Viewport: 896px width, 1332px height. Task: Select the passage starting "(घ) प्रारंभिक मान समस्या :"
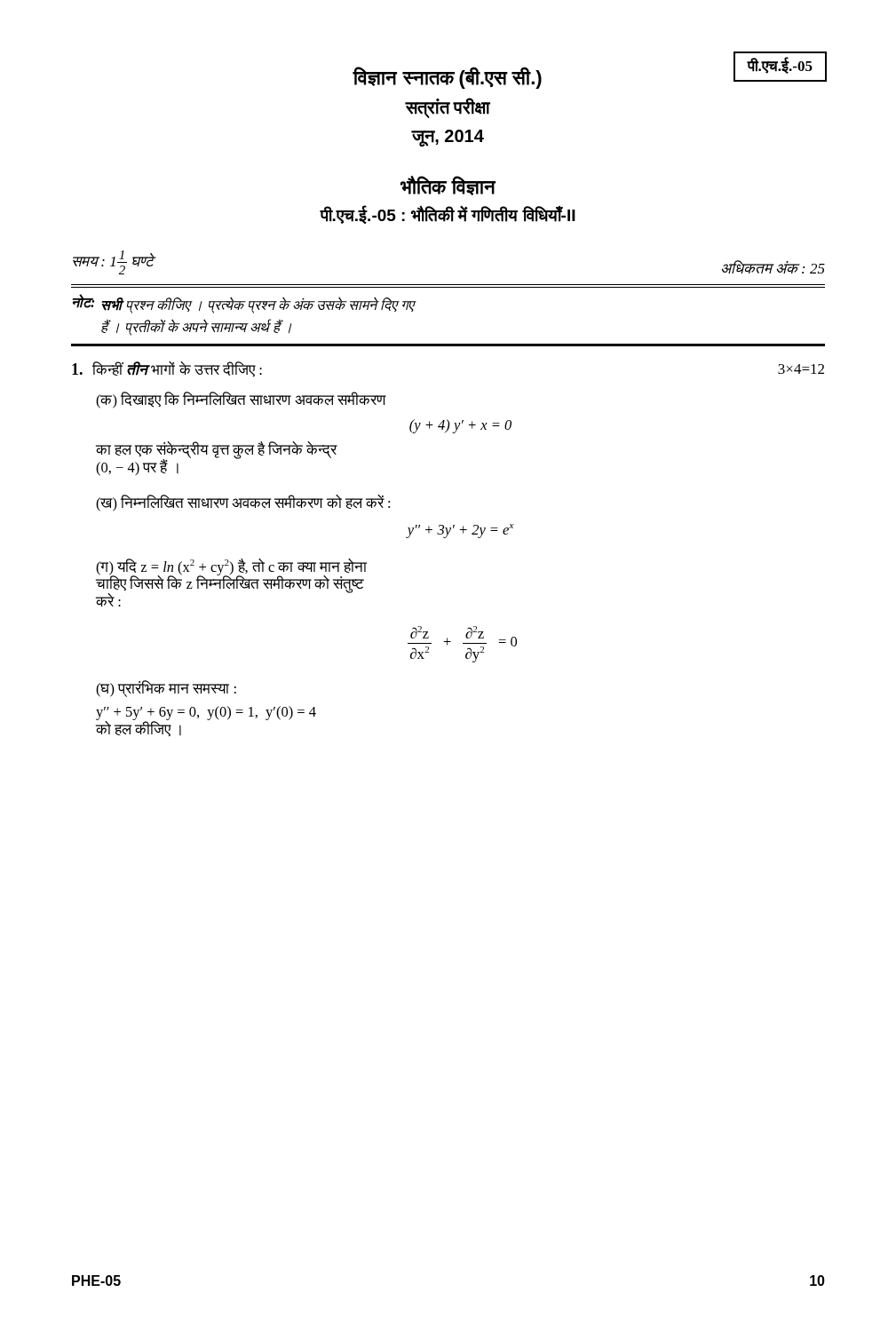point(166,689)
